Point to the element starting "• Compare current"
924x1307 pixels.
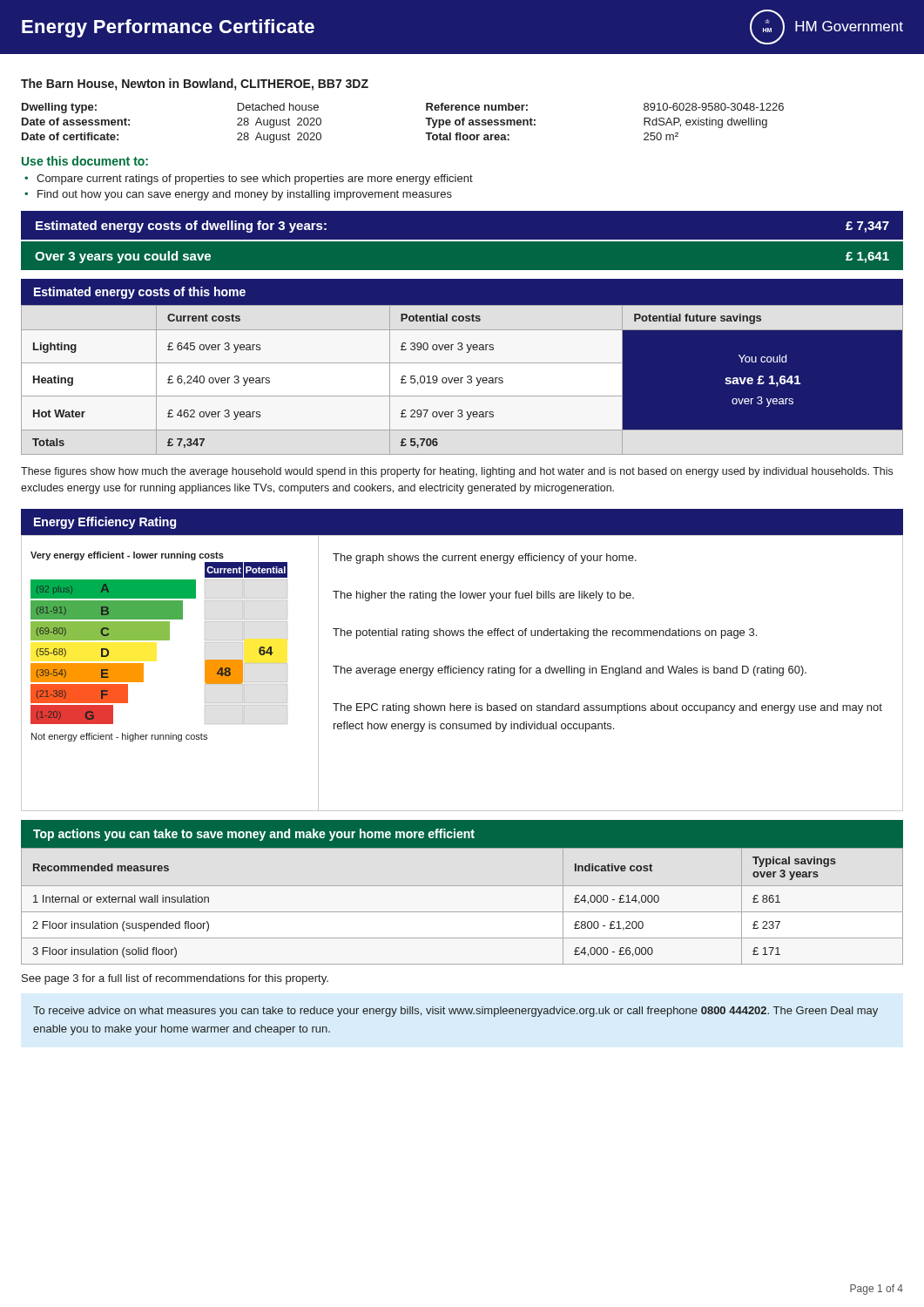(248, 178)
